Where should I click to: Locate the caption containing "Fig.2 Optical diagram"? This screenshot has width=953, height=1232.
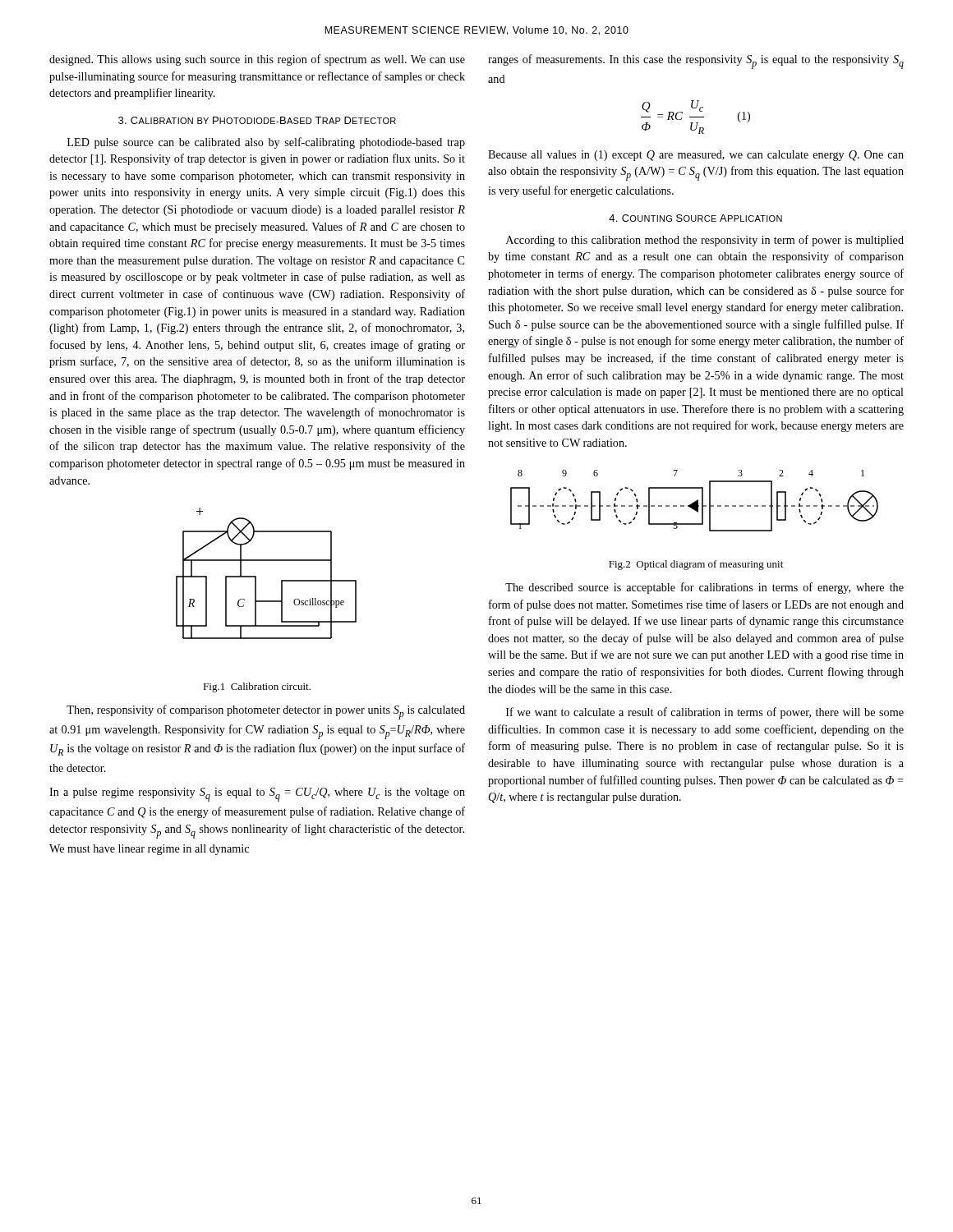(x=696, y=564)
